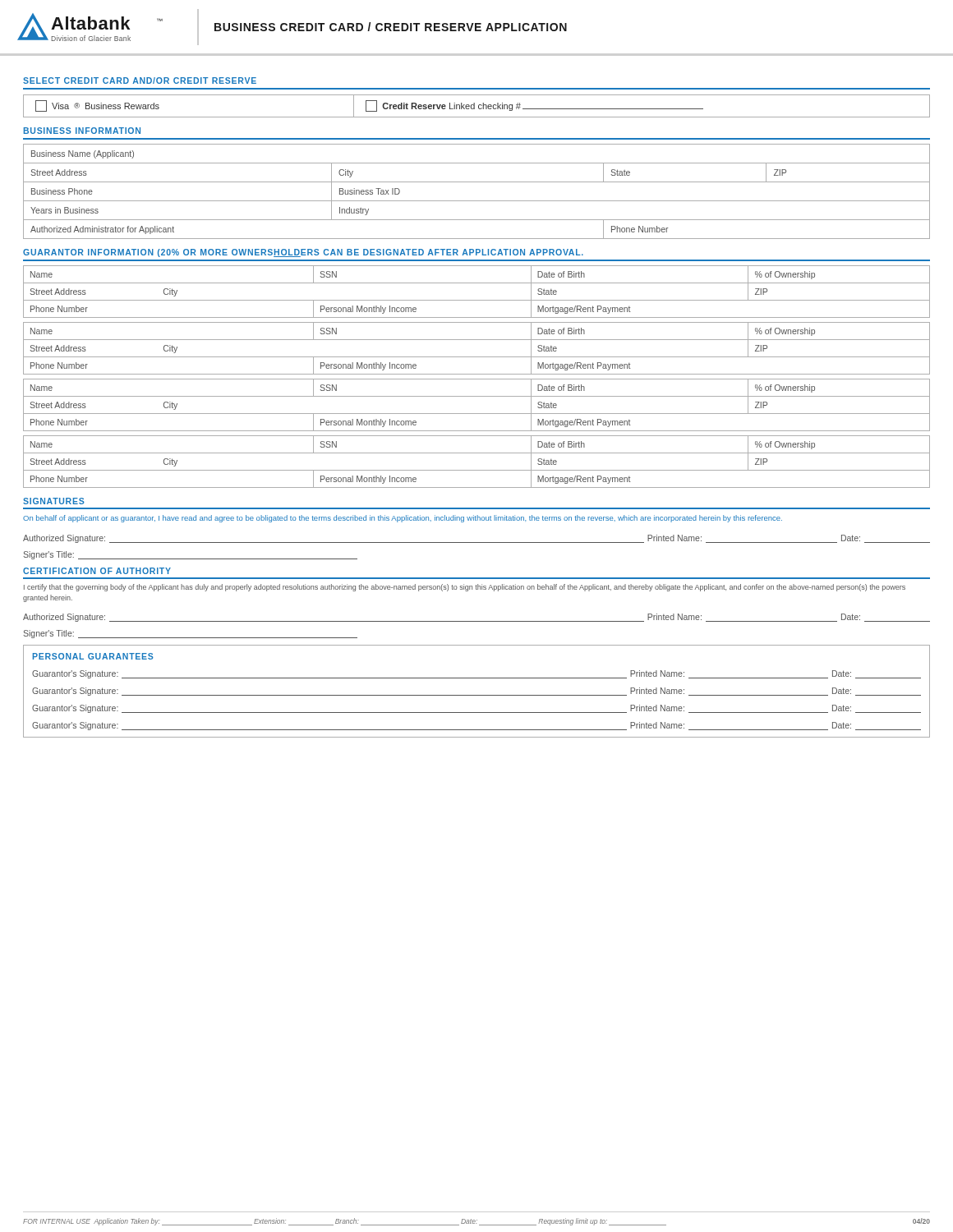This screenshot has height=1232, width=953.
Task: Click on the section header containing "BUSINESS INFORMATION"
Action: tap(82, 131)
